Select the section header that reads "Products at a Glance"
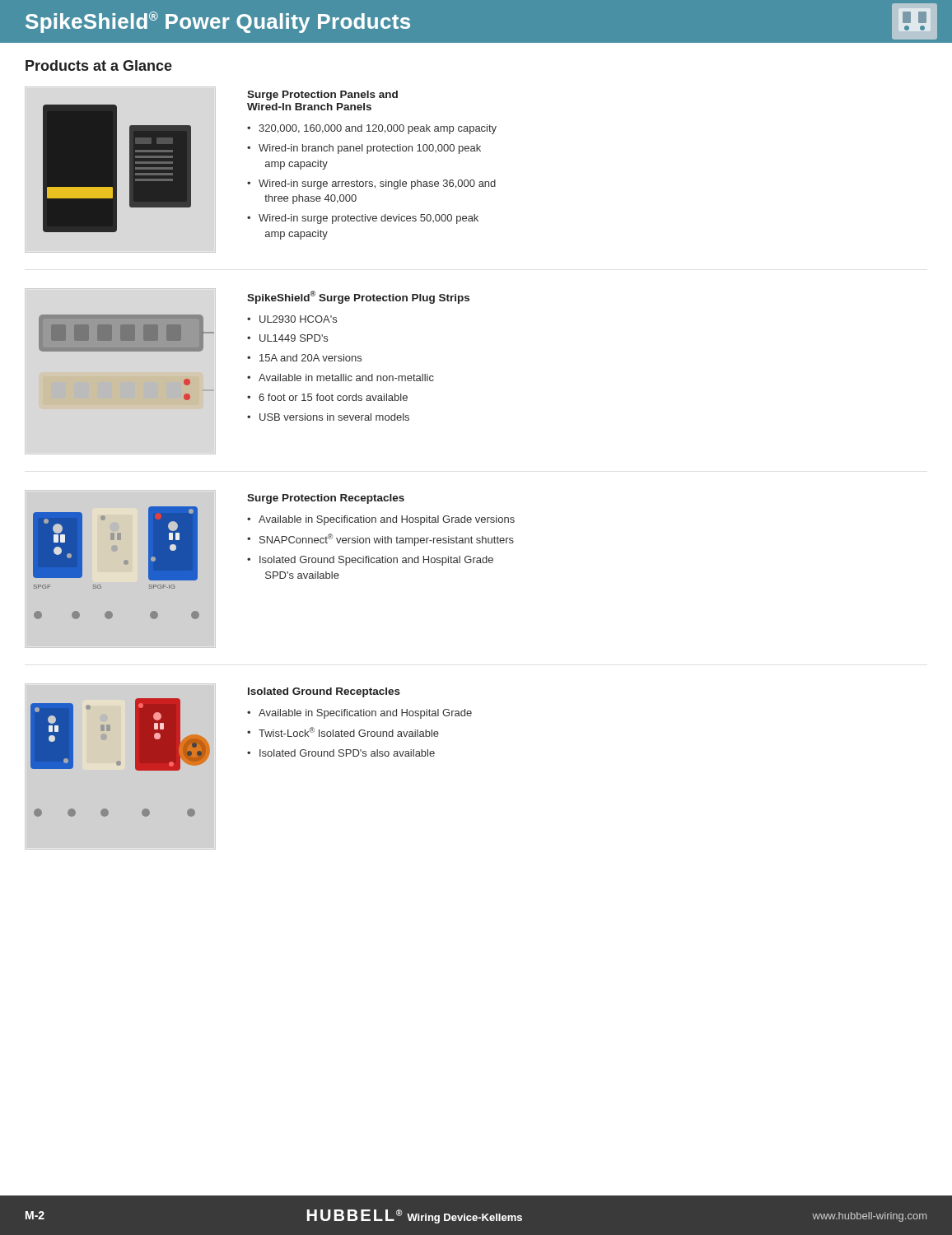This screenshot has height=1235, width=952. (98, 66)
